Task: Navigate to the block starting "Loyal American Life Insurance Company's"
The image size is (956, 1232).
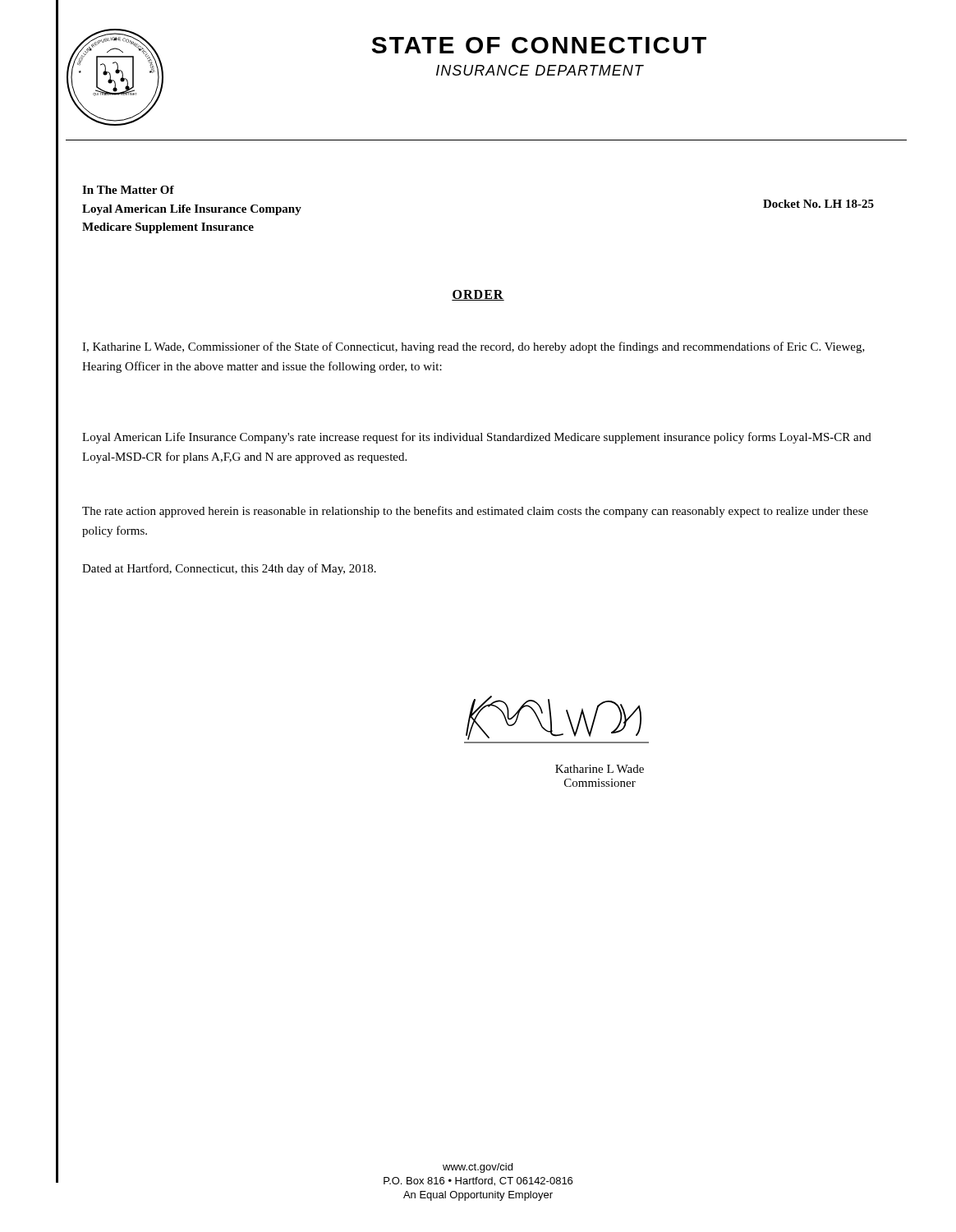Action: pyautogui.click(x=478, y=447)
